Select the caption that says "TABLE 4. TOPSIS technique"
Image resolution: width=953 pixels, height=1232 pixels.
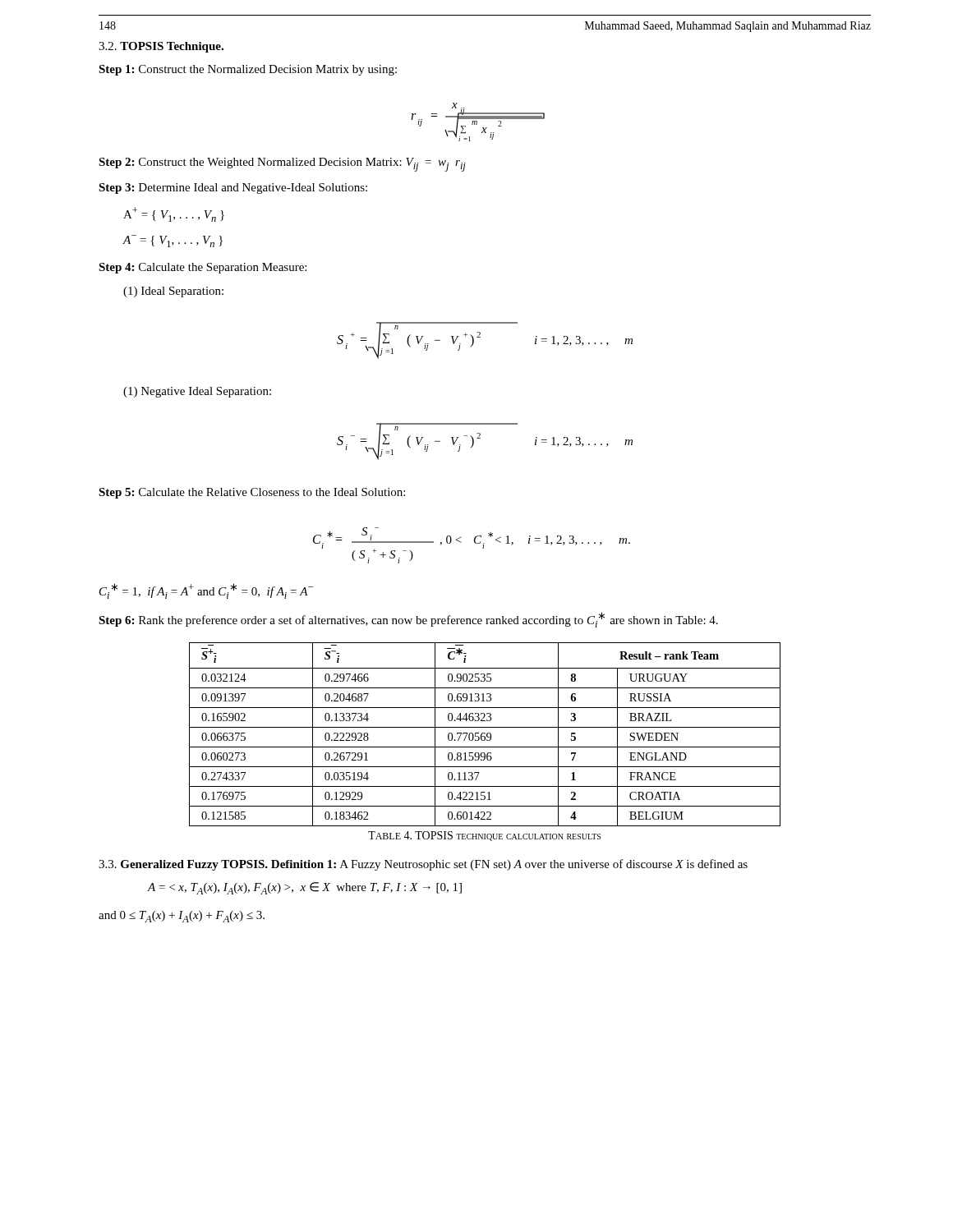click(x=485, y=836)
